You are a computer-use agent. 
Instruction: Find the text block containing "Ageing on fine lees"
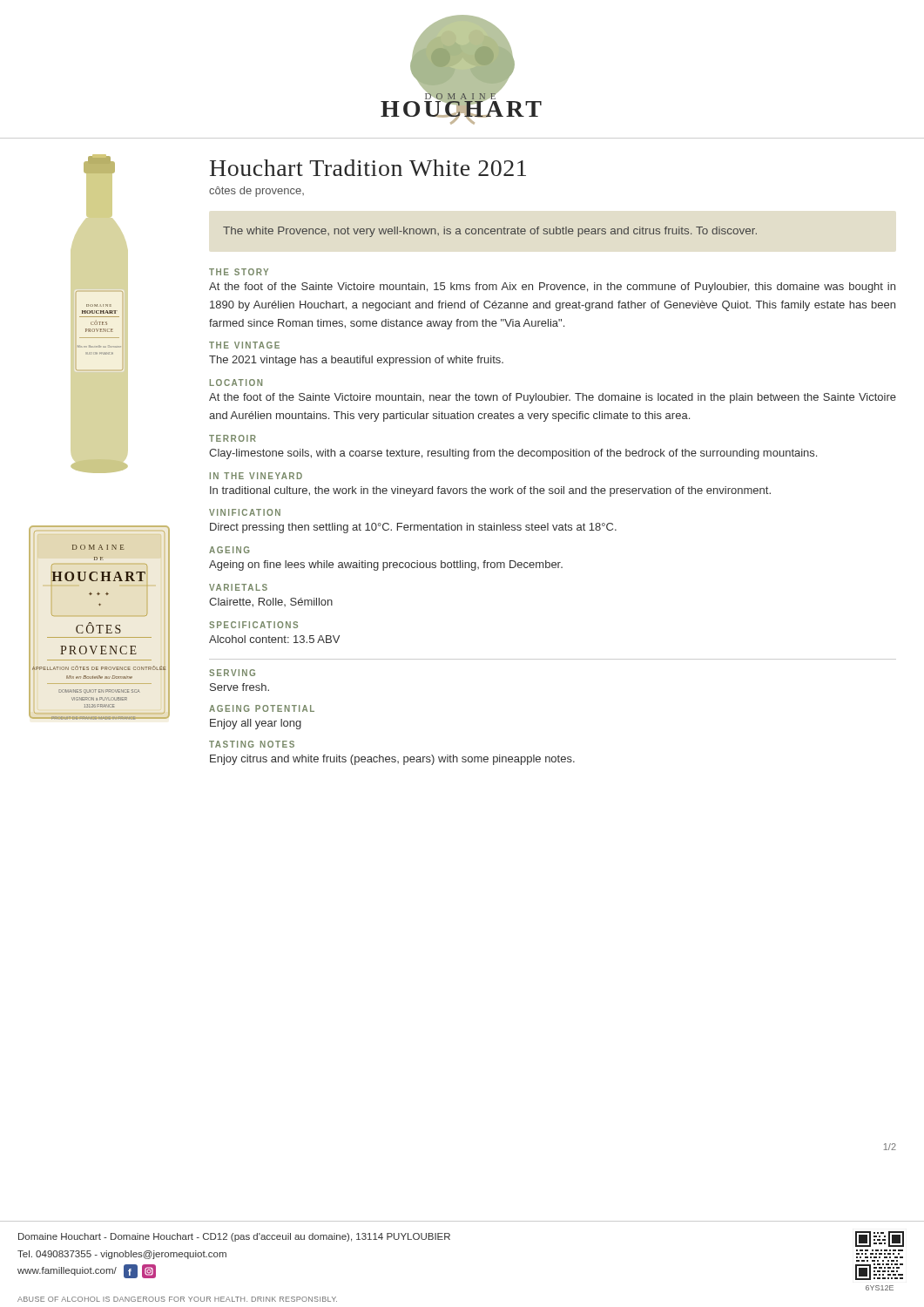pyautogui.click(x=386, y=564)
